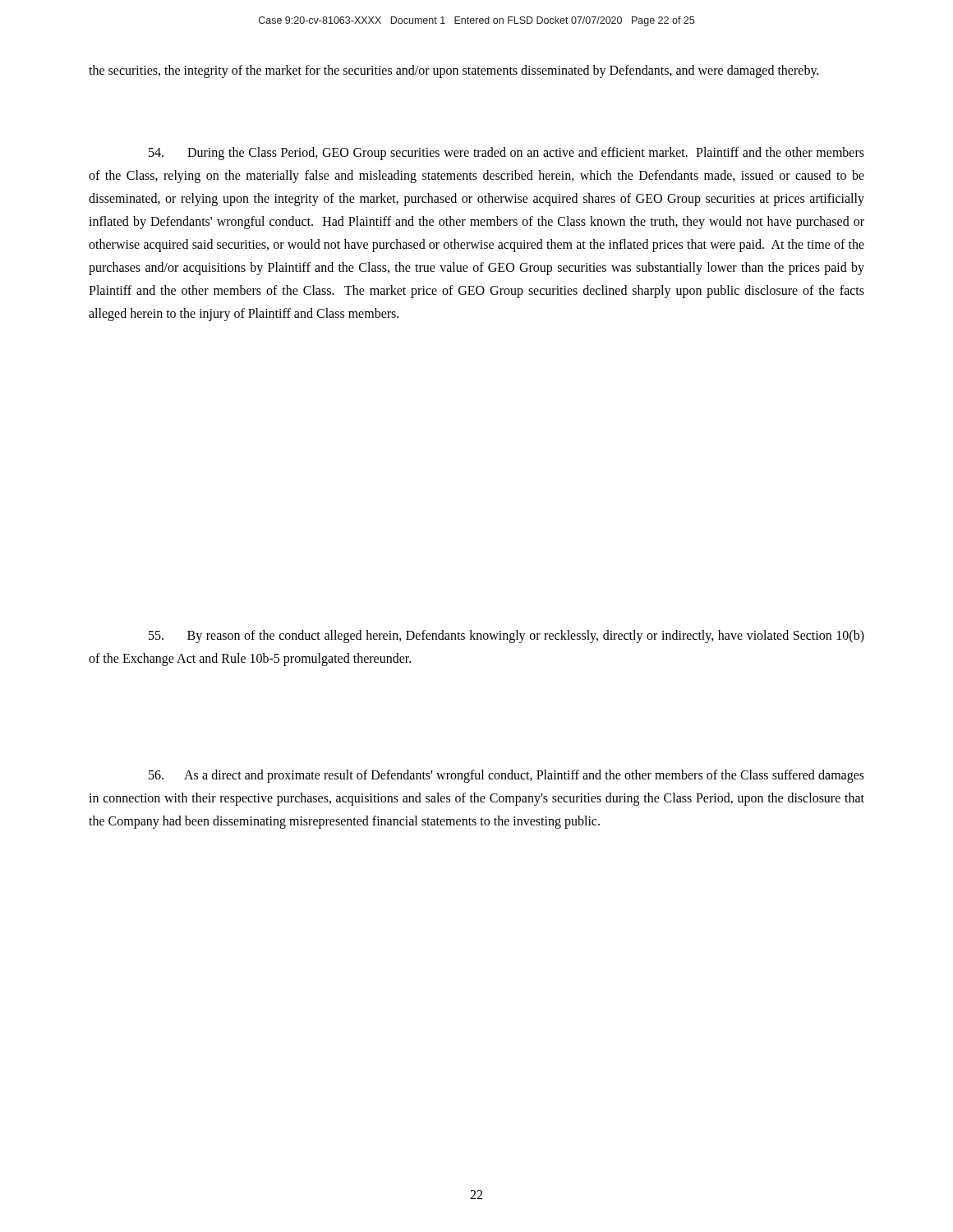Point to the block starting "By reason of the conduct alleged"

pos(476,647)
